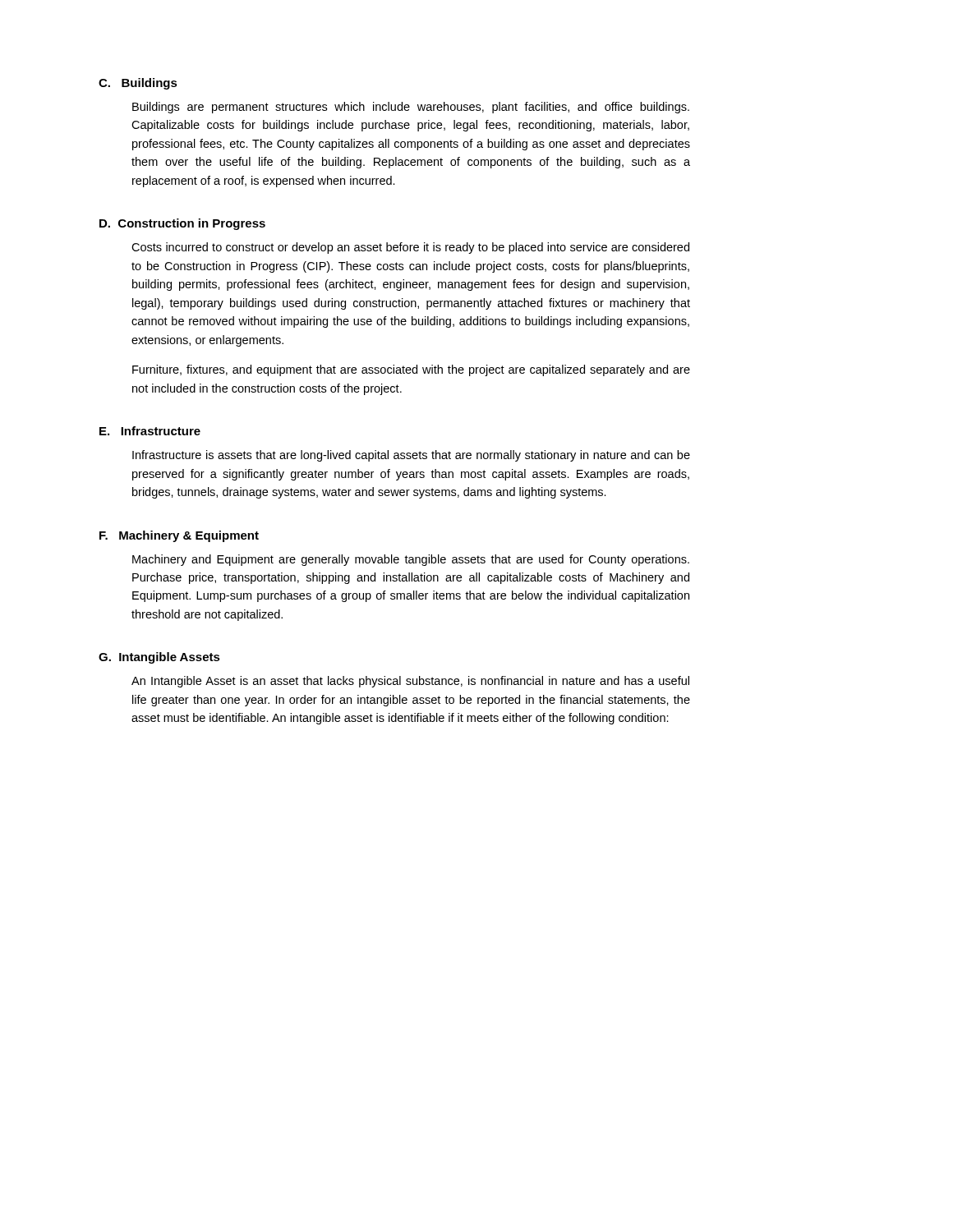Screen dimensions: 1232x953
Task: Find the passage starting "Costs incurred to construct or develop an"
Action: (411, 294)
